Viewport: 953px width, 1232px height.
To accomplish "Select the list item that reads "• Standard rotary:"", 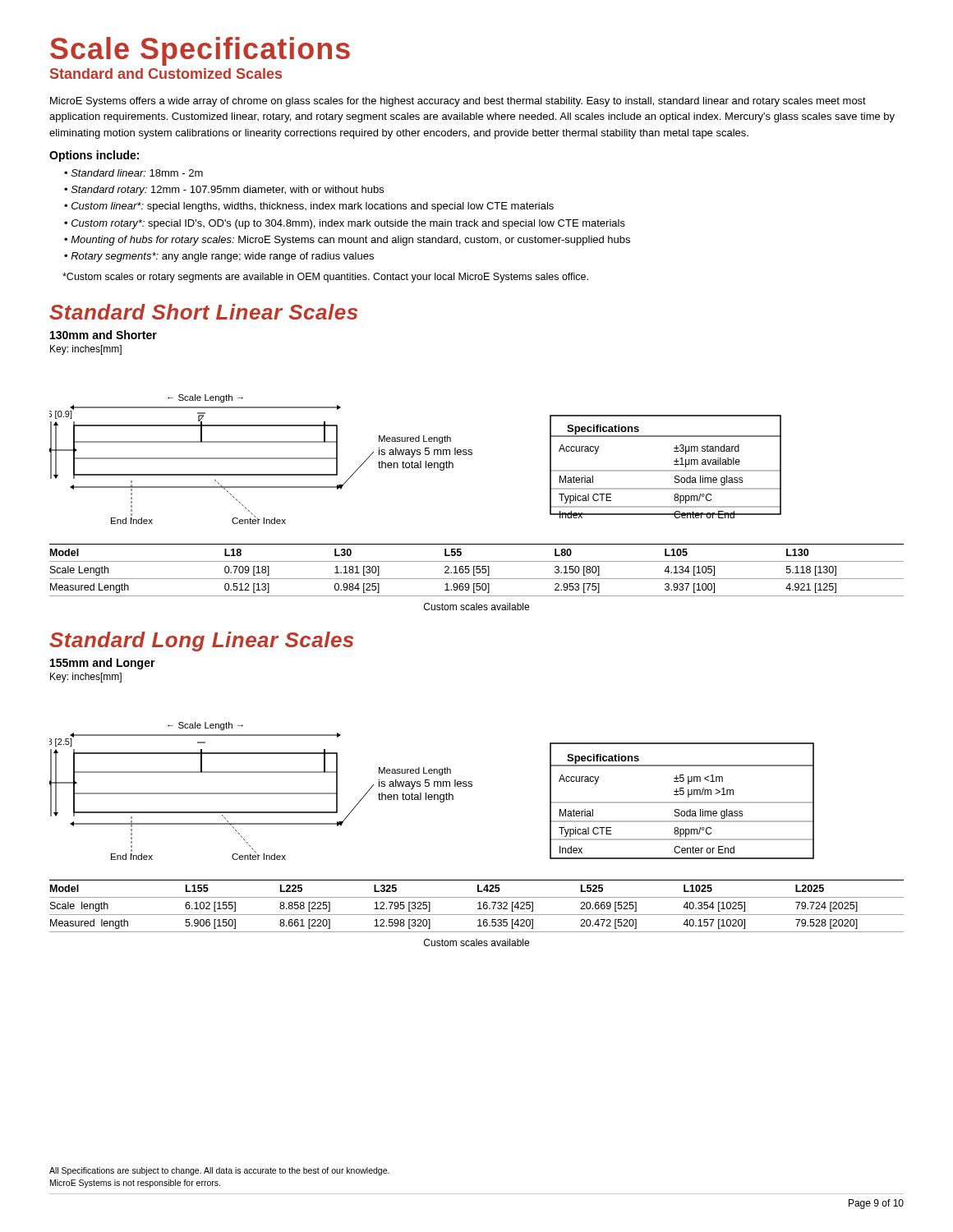I will coord(224,189).
